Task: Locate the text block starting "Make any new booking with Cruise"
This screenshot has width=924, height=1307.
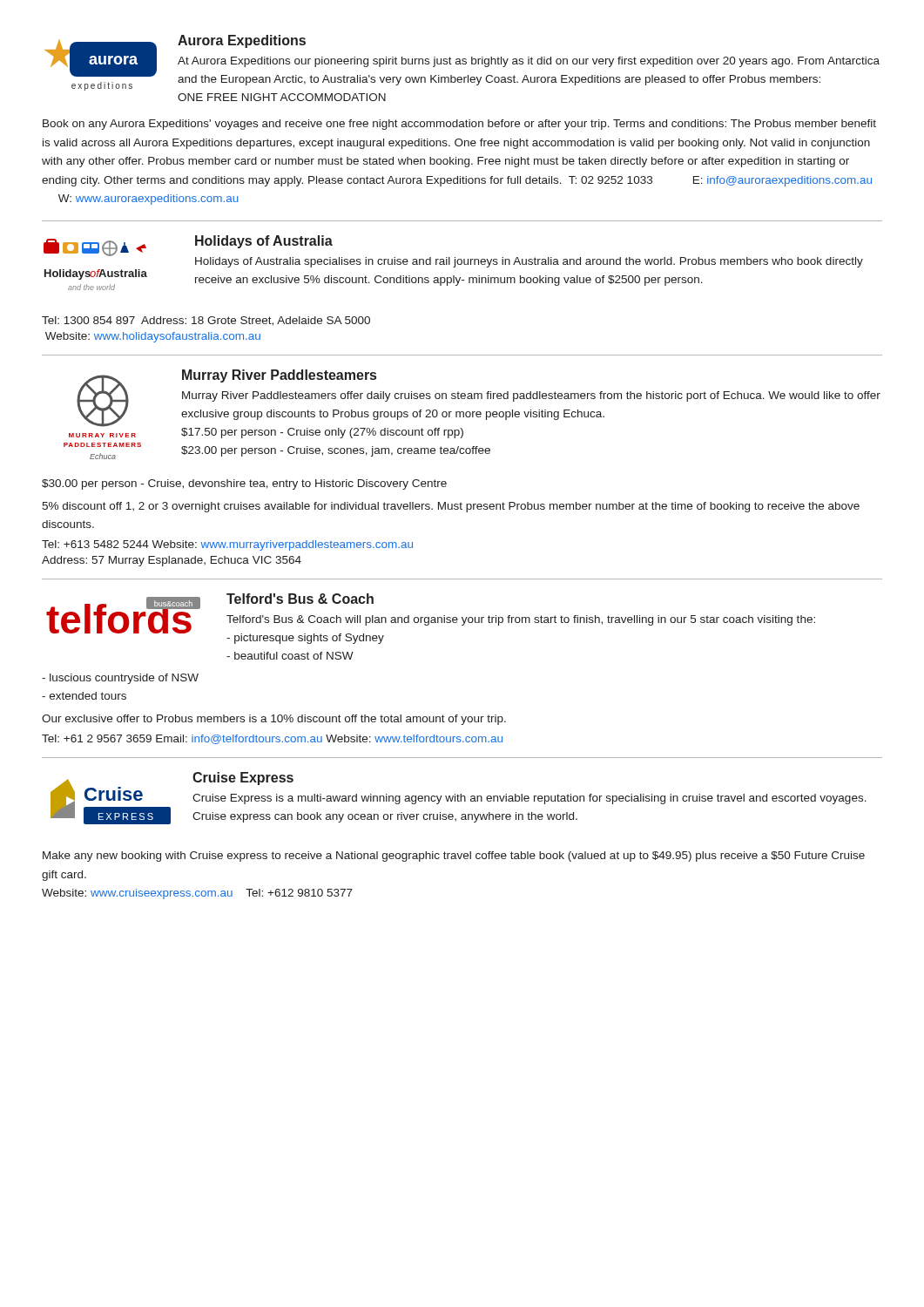Action: [x=454, y=857]
